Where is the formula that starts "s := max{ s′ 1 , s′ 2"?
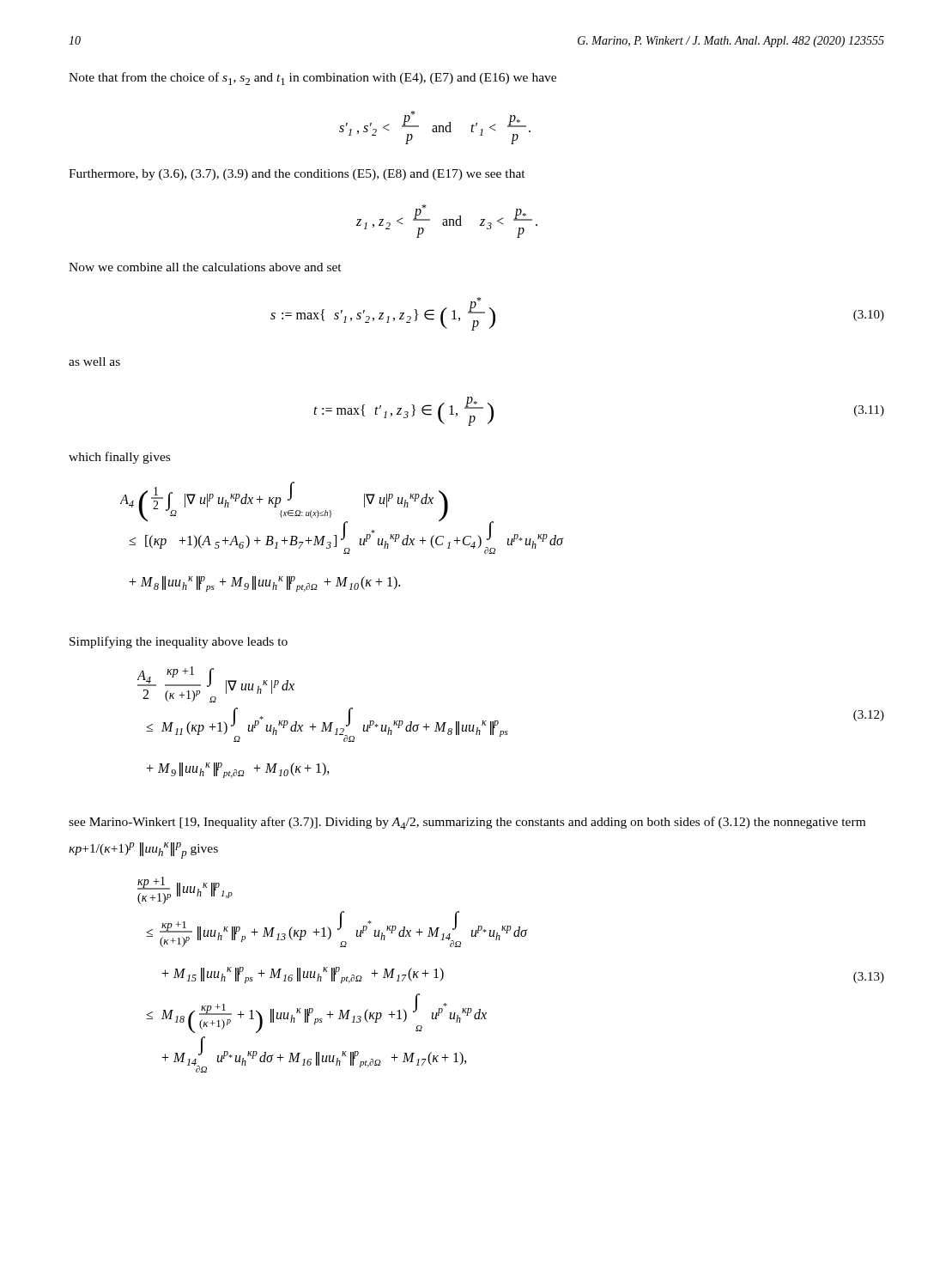Viewport: 952px width, 1288px height. click(443, 313)
